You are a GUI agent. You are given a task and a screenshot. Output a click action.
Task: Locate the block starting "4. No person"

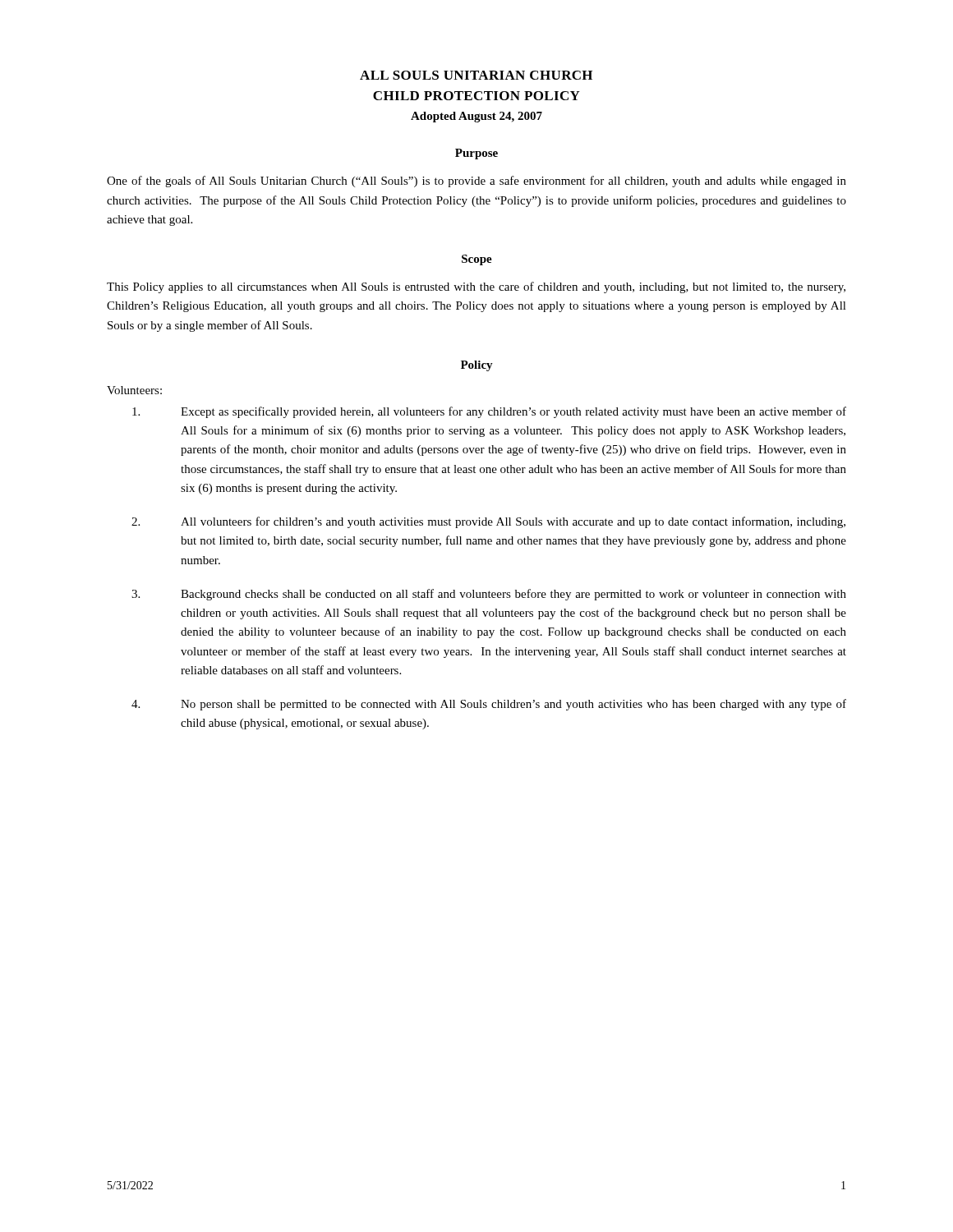pos(476,714)
